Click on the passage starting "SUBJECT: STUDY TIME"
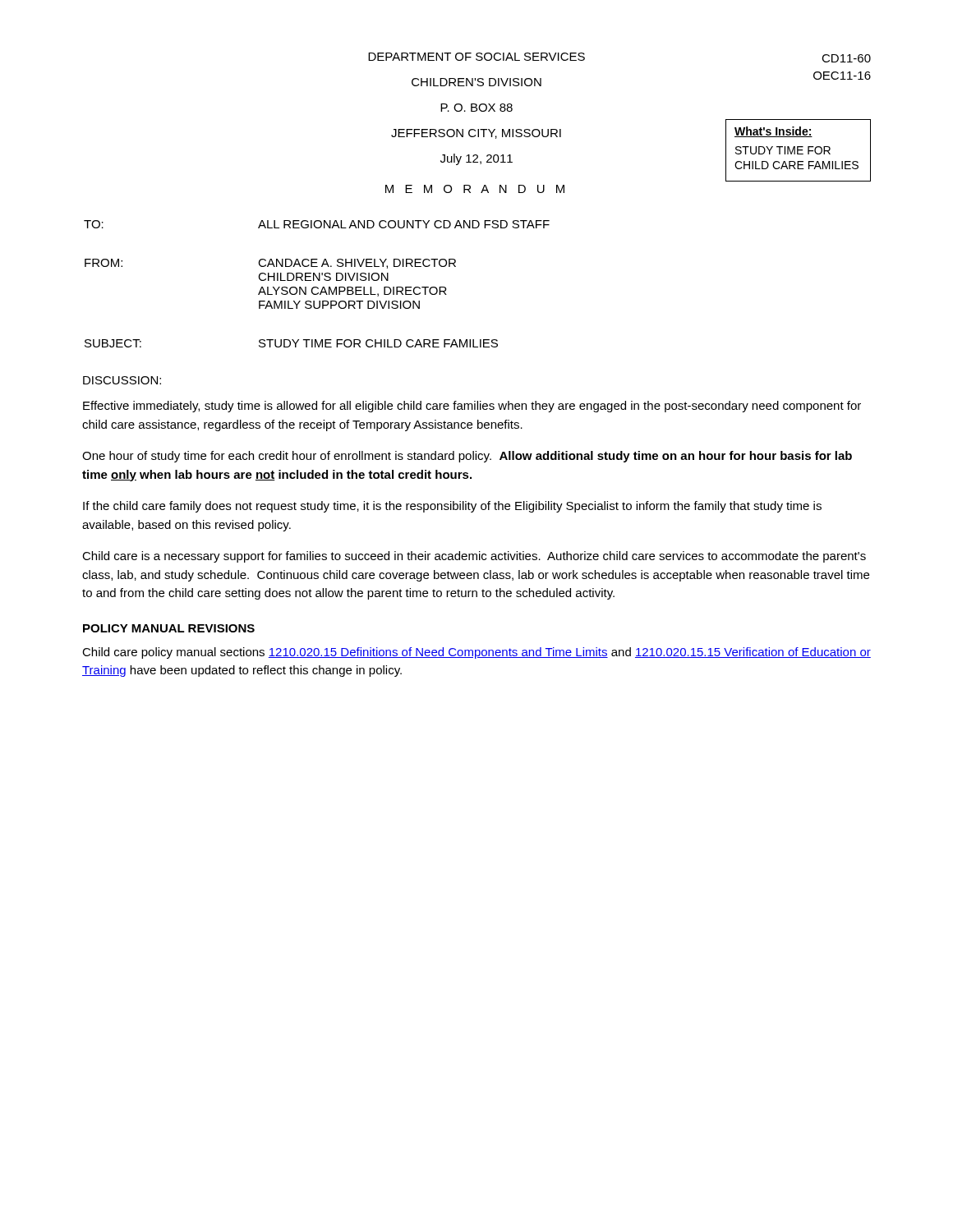953x1232 pixels. click(476, 343)
